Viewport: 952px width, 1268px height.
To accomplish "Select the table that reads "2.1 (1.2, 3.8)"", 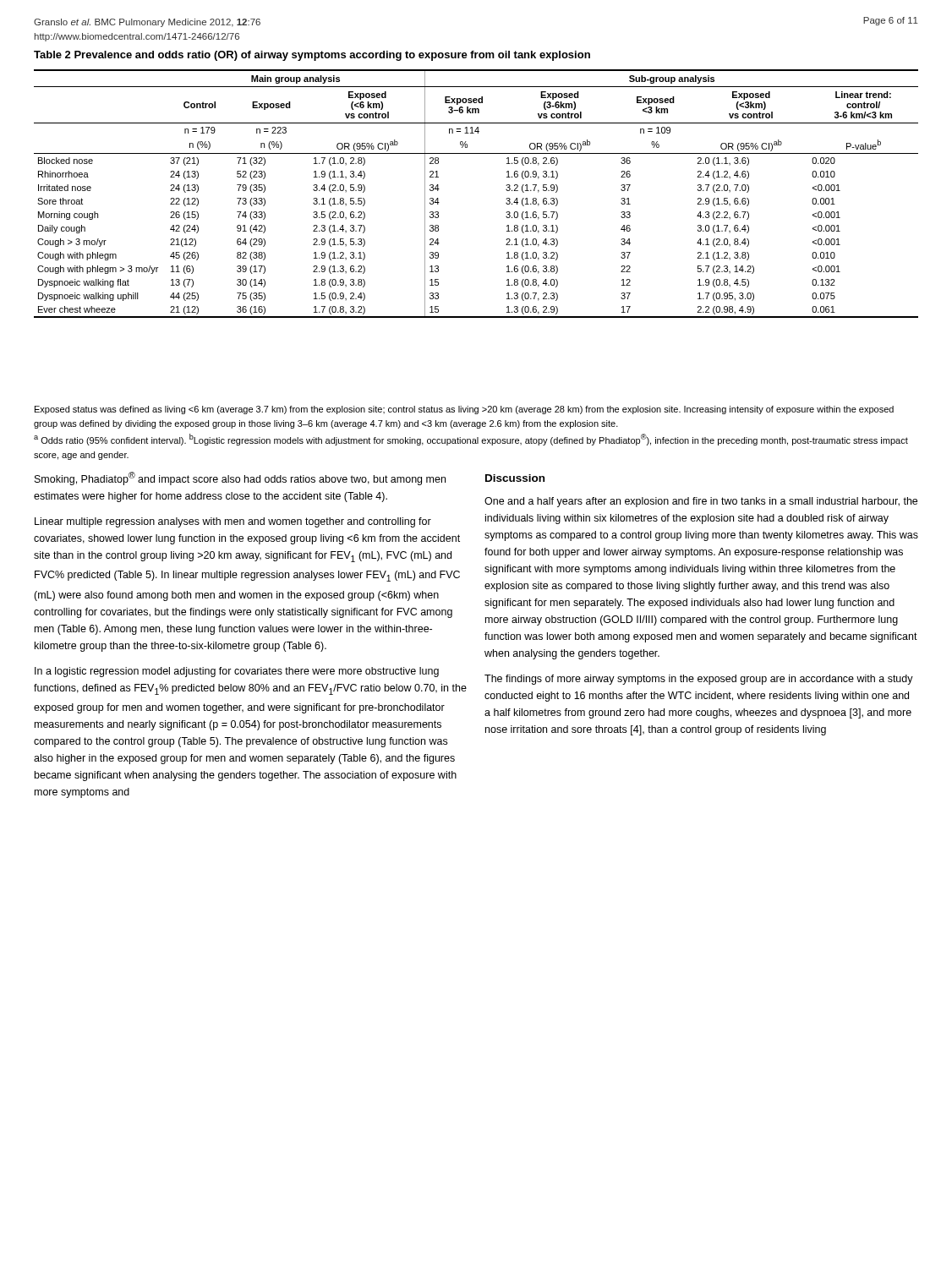I will click(476, 193).
